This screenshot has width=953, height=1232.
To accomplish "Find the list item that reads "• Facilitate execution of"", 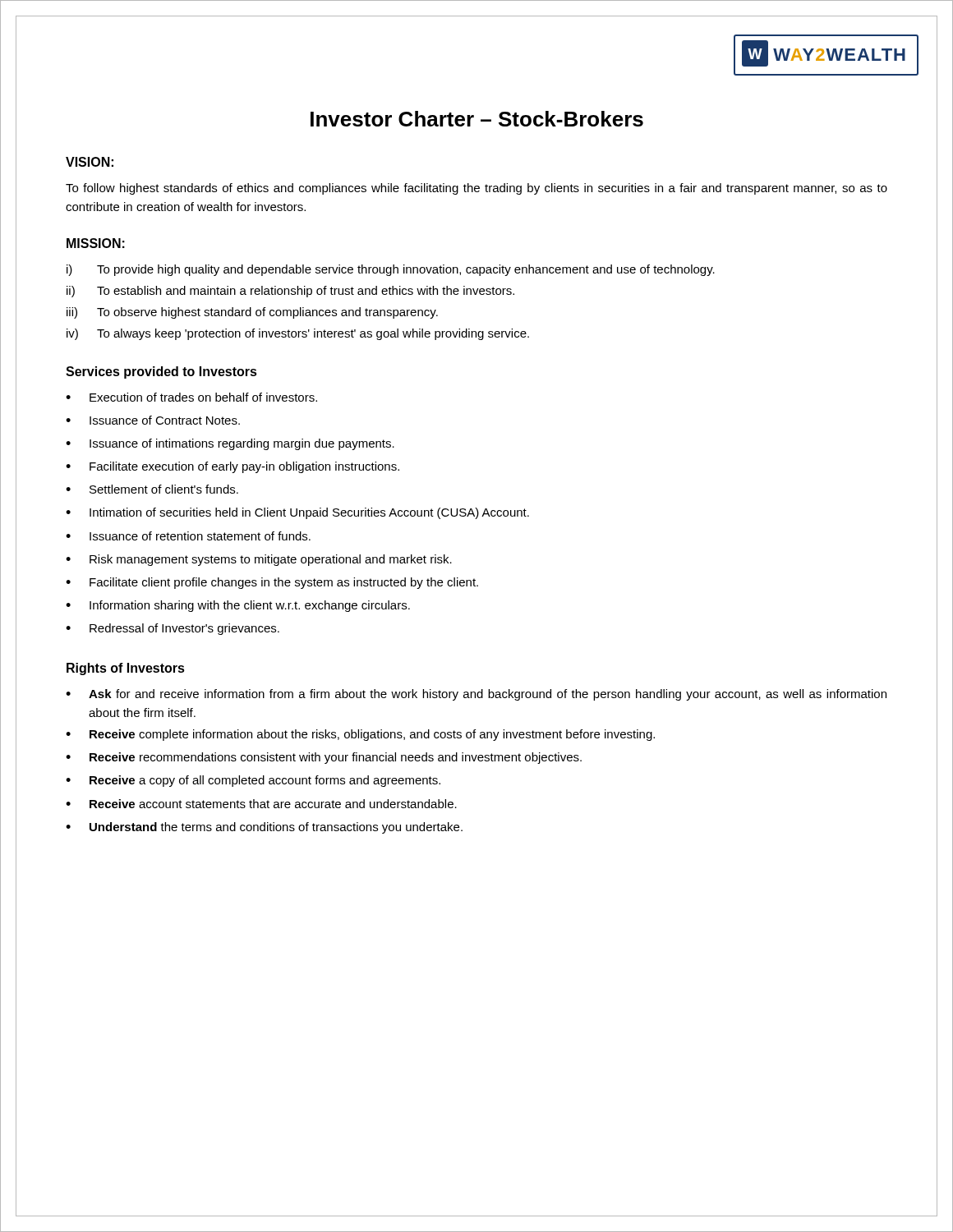I will click(232, 467).
